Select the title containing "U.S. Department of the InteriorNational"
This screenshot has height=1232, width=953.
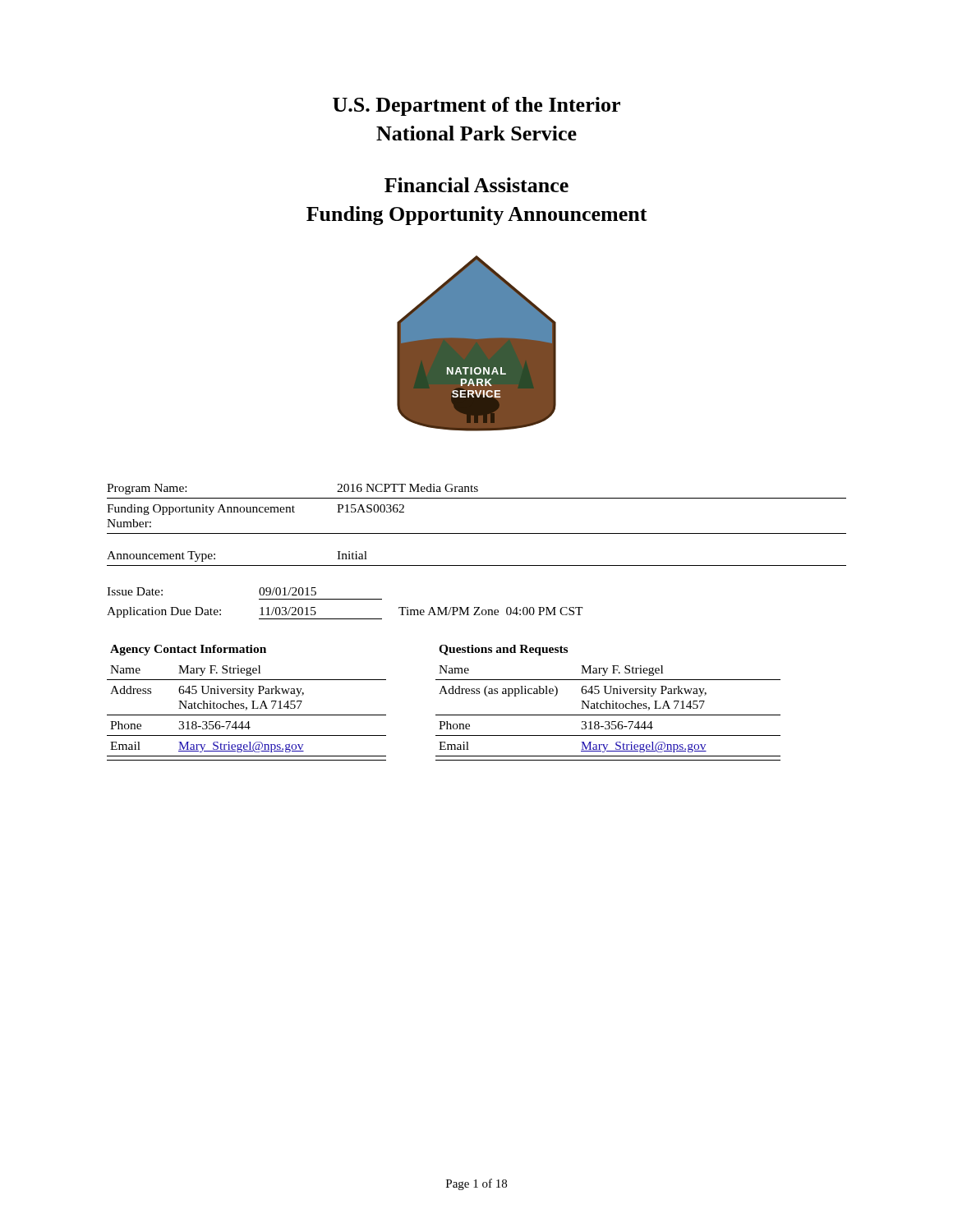click(x=476, y=106)
